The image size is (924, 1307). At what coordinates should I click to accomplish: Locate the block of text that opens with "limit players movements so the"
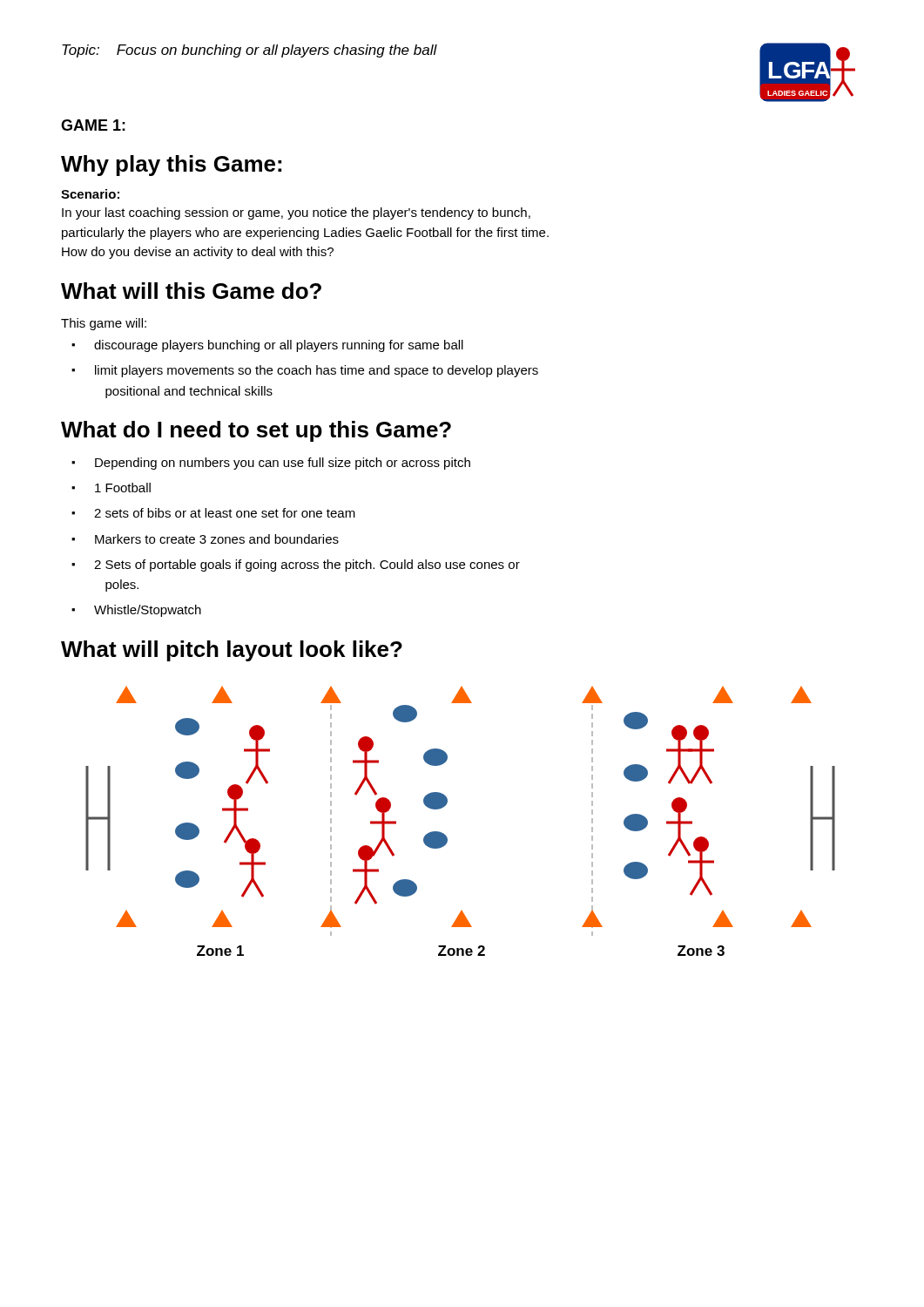pos(475,380)
